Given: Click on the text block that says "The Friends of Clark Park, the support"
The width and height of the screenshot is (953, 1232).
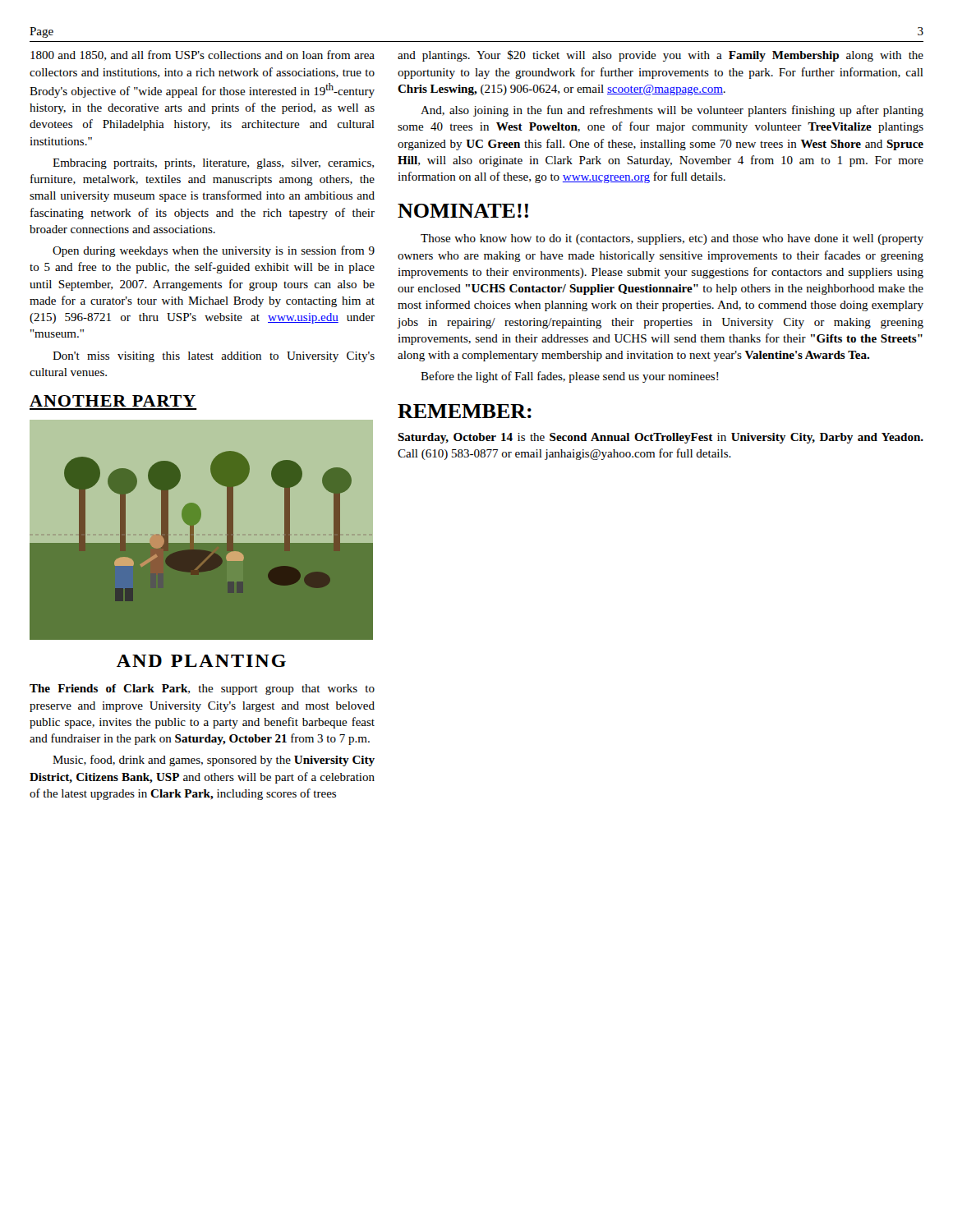Looking at the screenshot, I should (x=202, y=741).
